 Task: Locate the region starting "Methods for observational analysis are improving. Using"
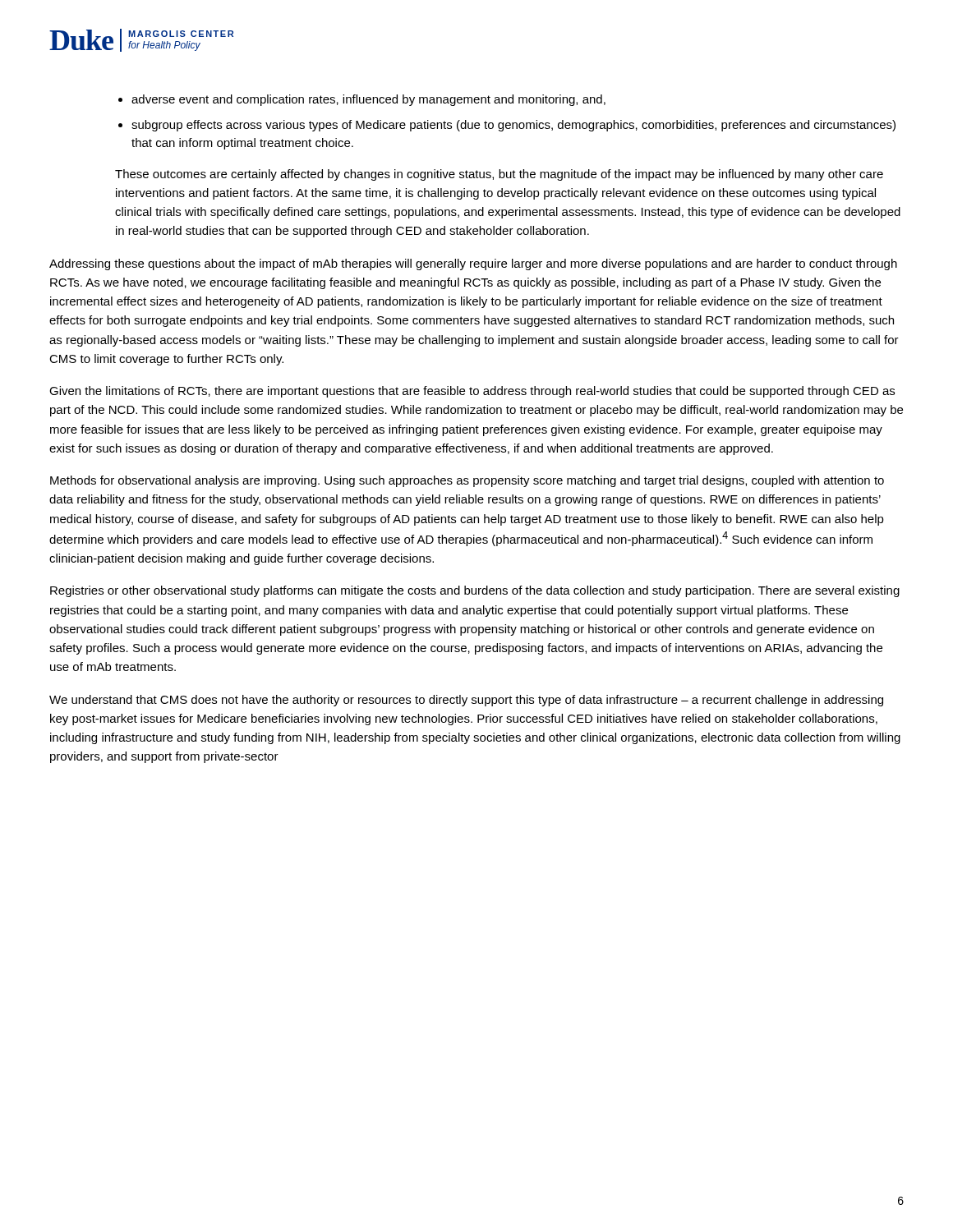[467, 519]
